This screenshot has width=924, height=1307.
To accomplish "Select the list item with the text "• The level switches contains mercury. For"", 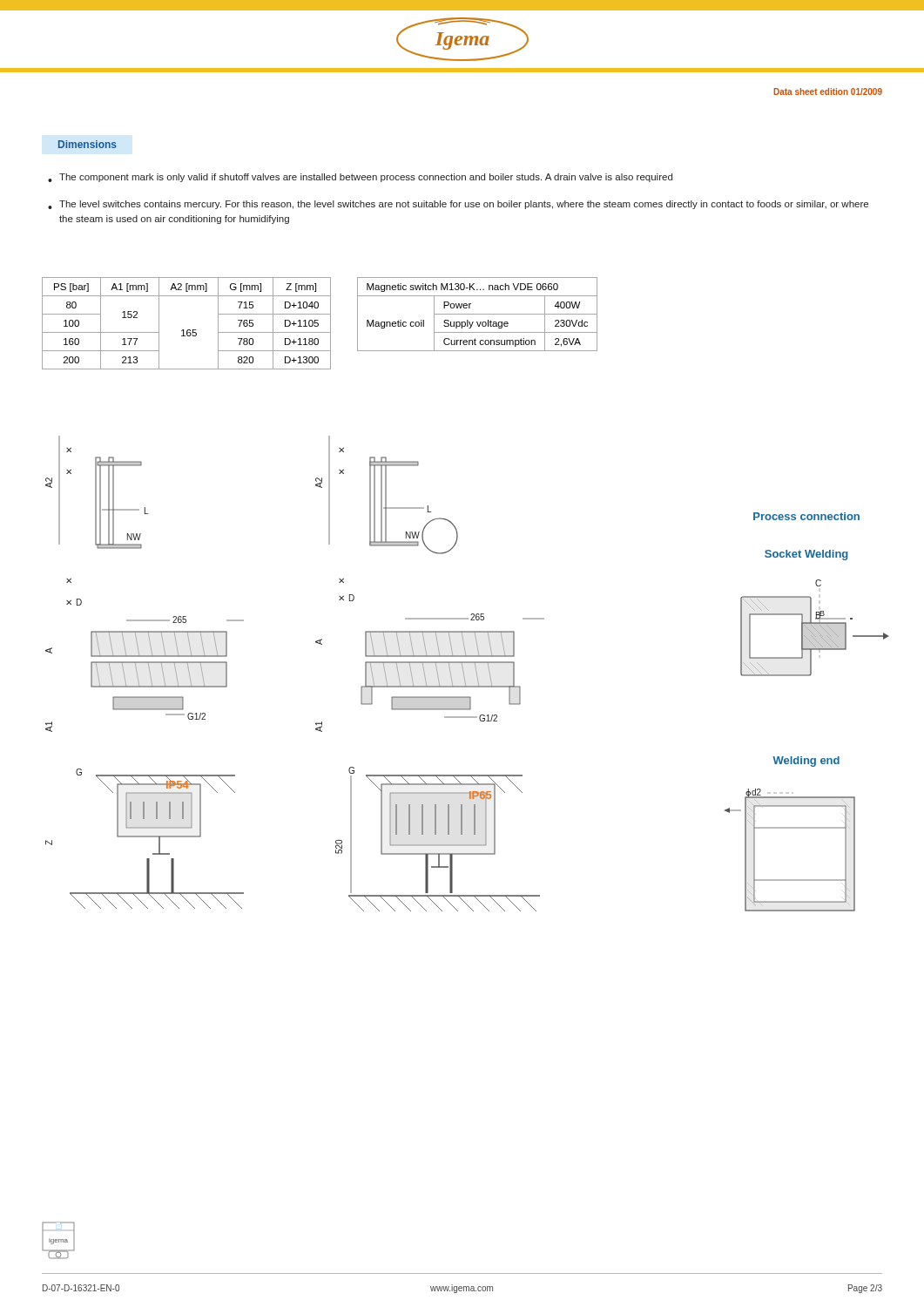I will coord(465,212).
